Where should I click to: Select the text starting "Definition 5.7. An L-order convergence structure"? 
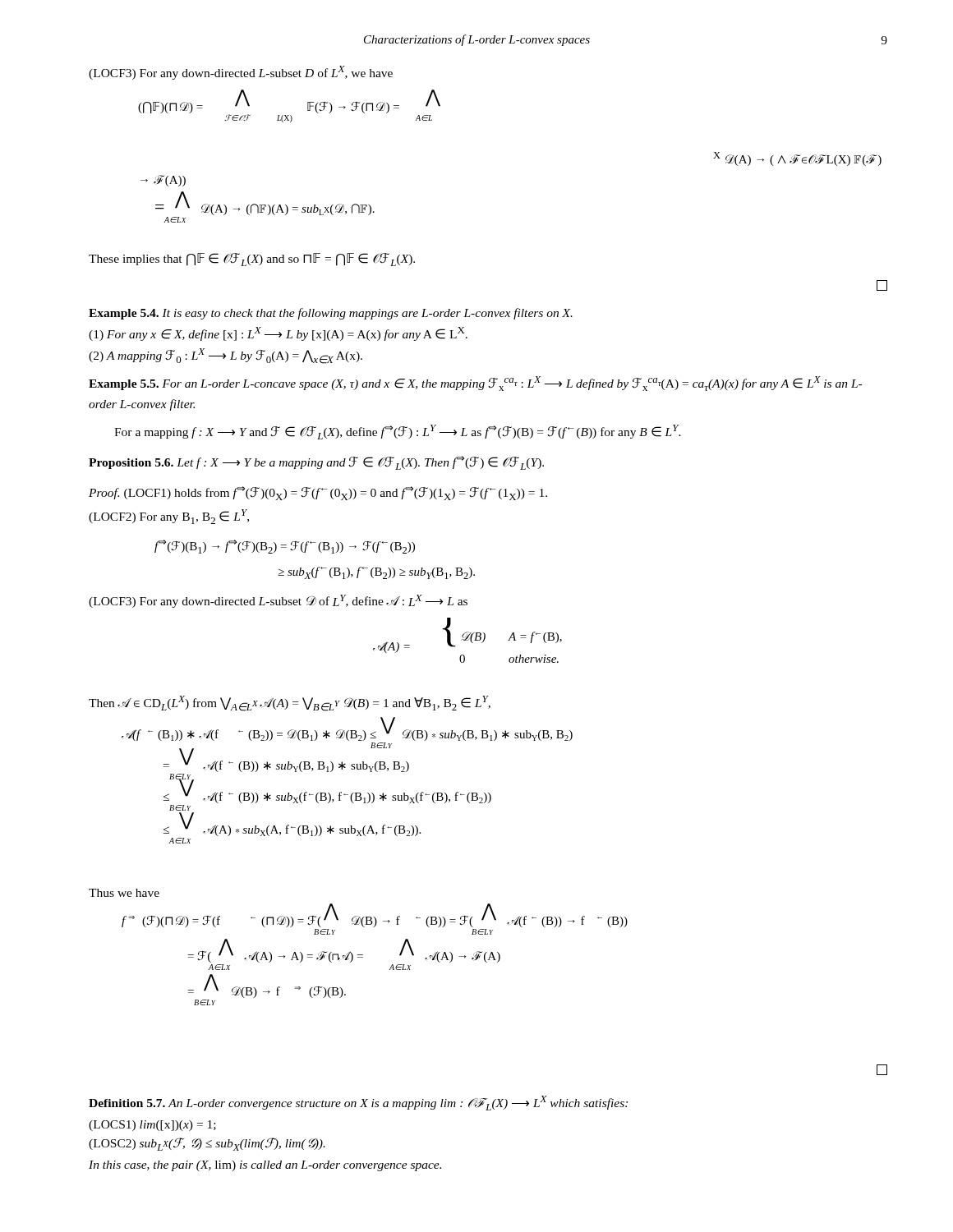pos(358,1103)
